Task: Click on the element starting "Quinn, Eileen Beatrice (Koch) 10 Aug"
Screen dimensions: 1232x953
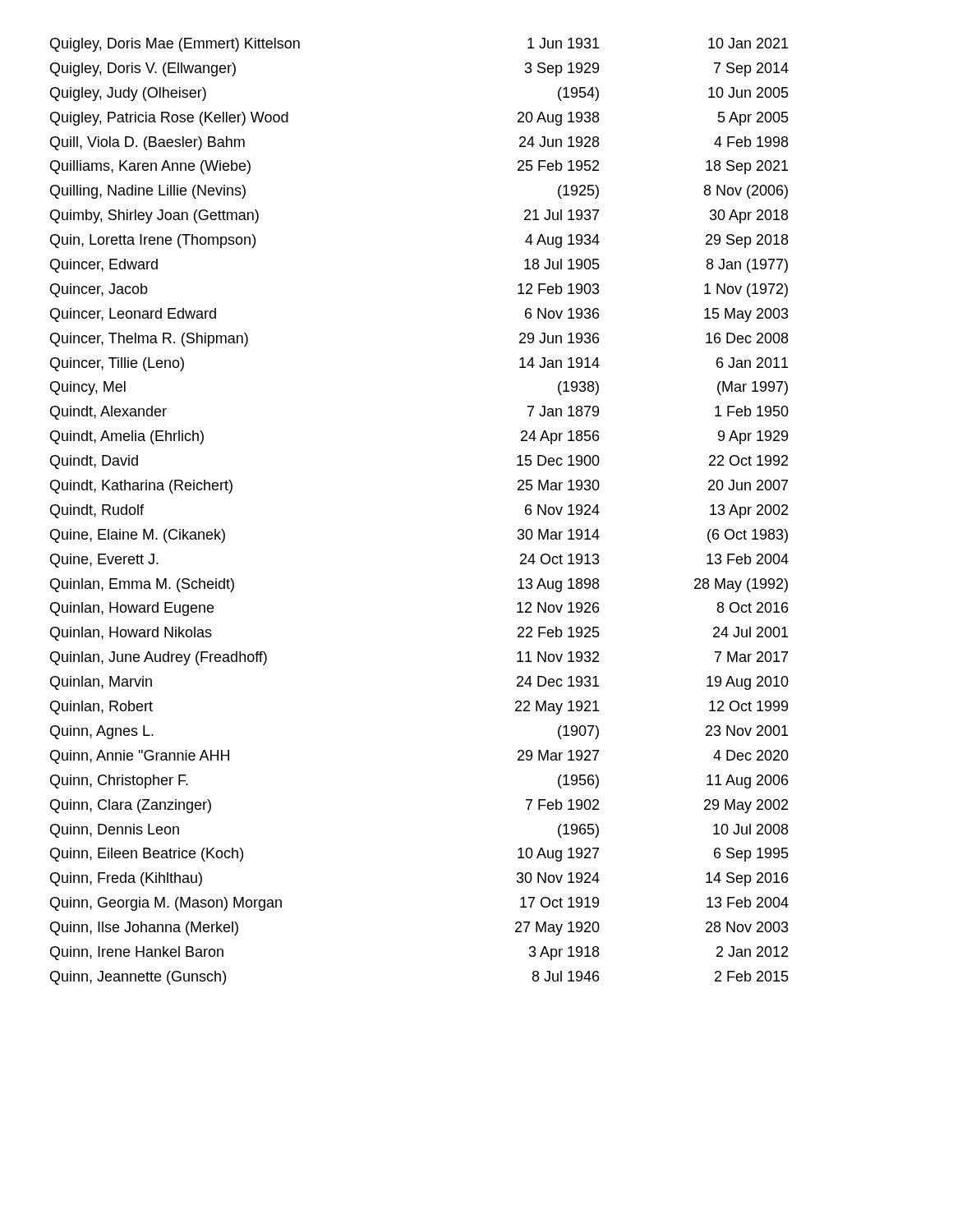Action: tap(147, 854)
